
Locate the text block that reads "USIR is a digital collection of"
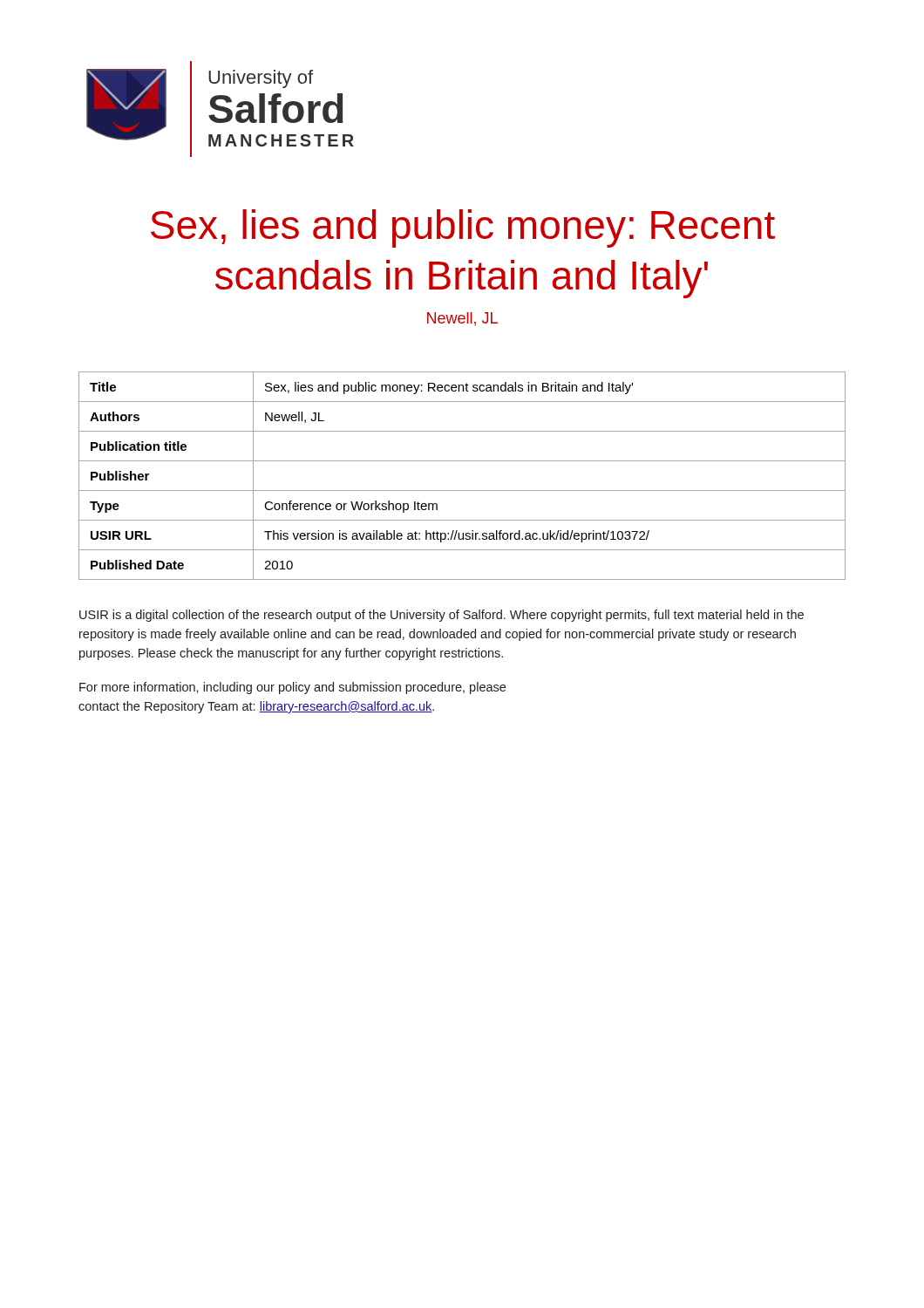click(x=441, y=634)
